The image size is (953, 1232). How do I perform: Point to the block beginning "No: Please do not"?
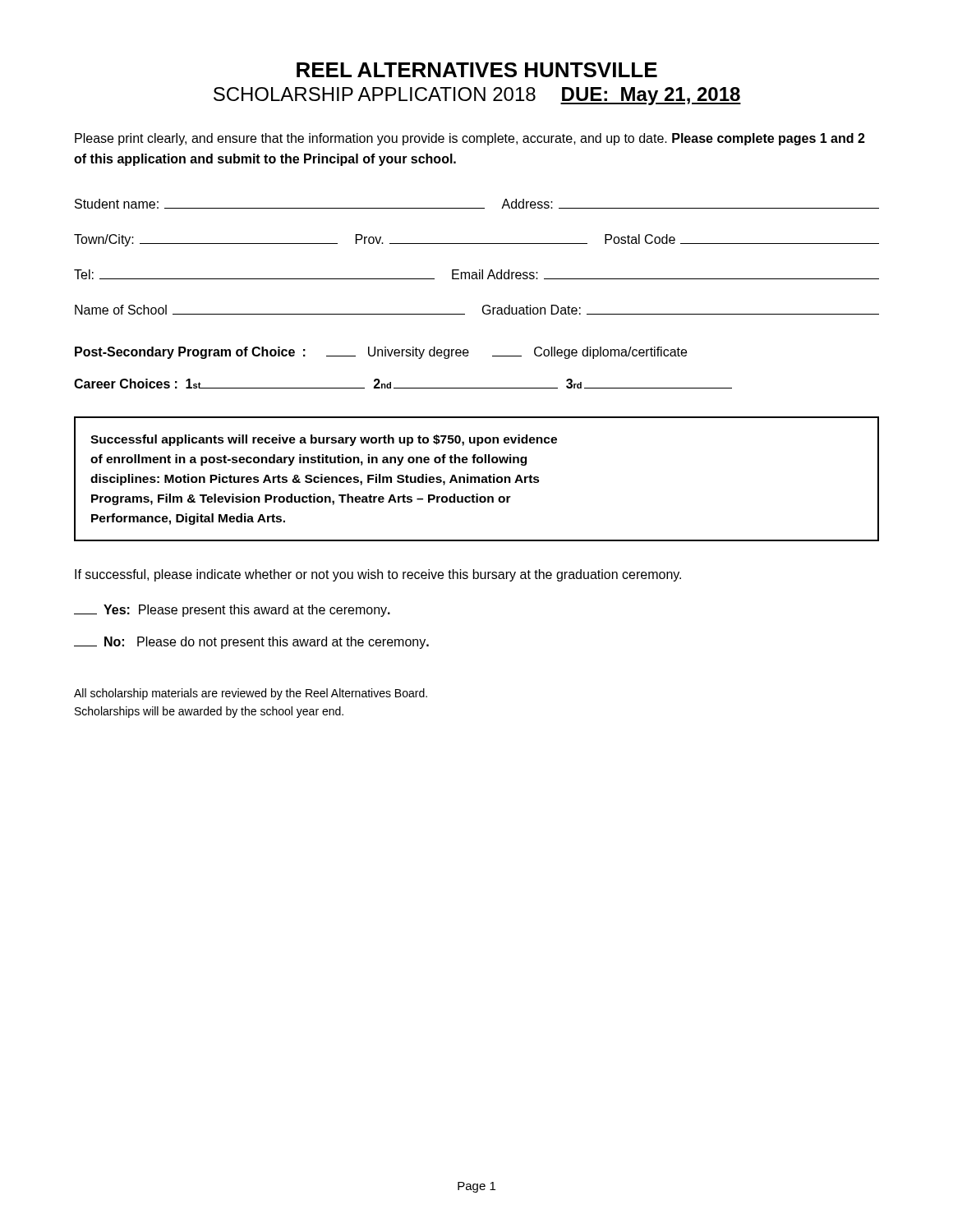pos(252,642)
